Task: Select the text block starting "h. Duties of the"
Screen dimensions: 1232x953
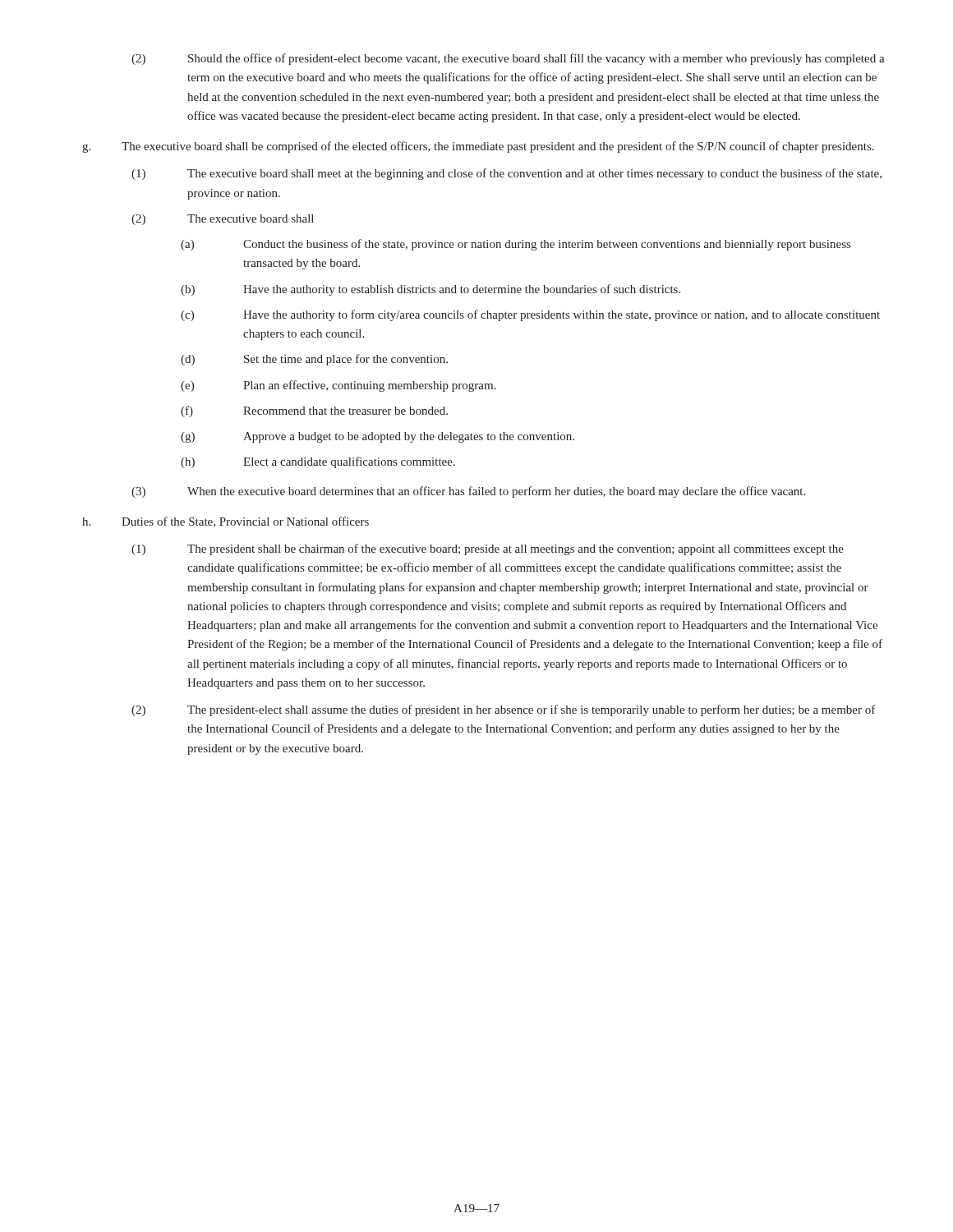Action: pyautogui.click(x=226, y=522)
